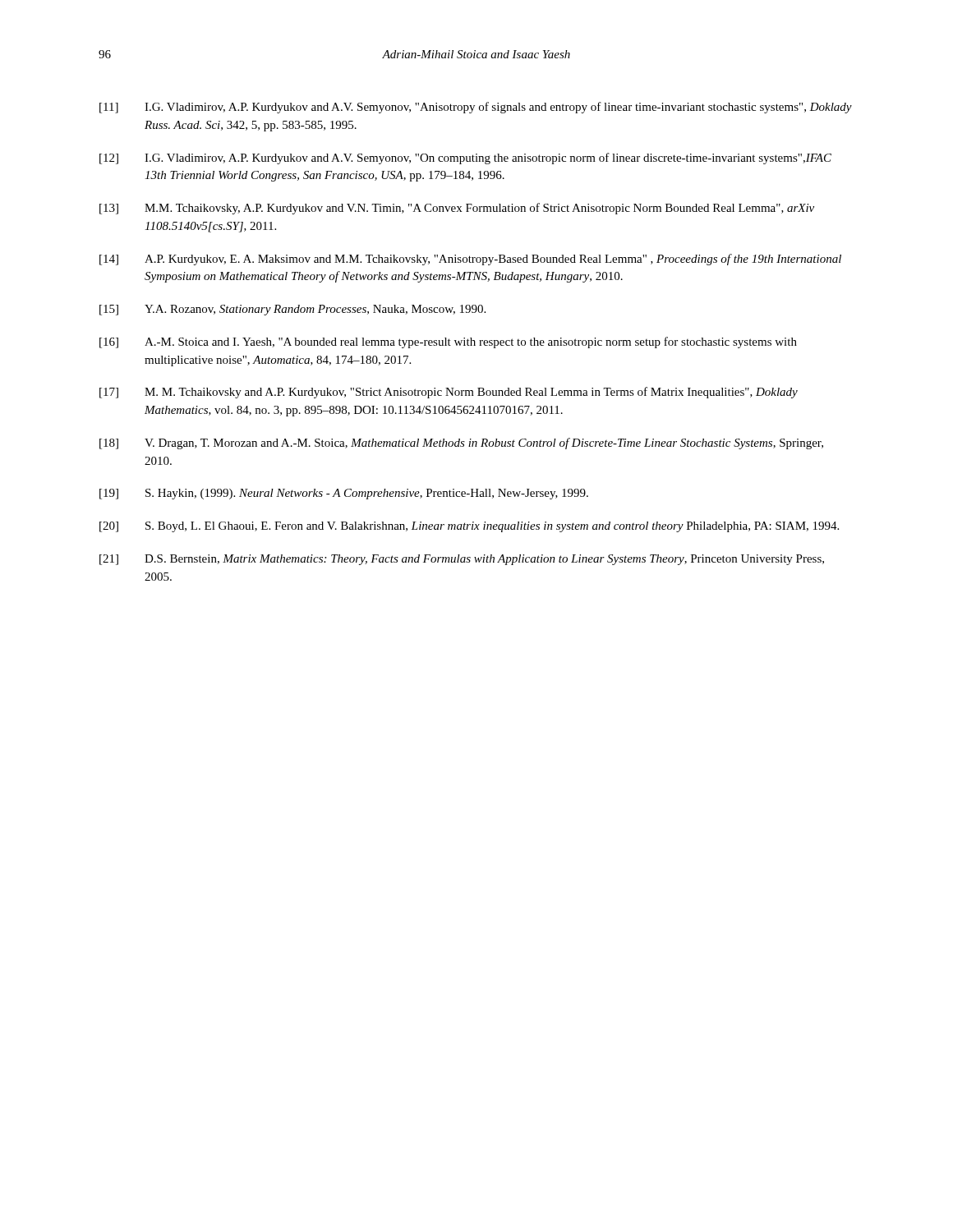The image size is (953, 1232).
Task: Click on the list item with the text "[20] S. Boyd, L."
Action: coord(476,526)
